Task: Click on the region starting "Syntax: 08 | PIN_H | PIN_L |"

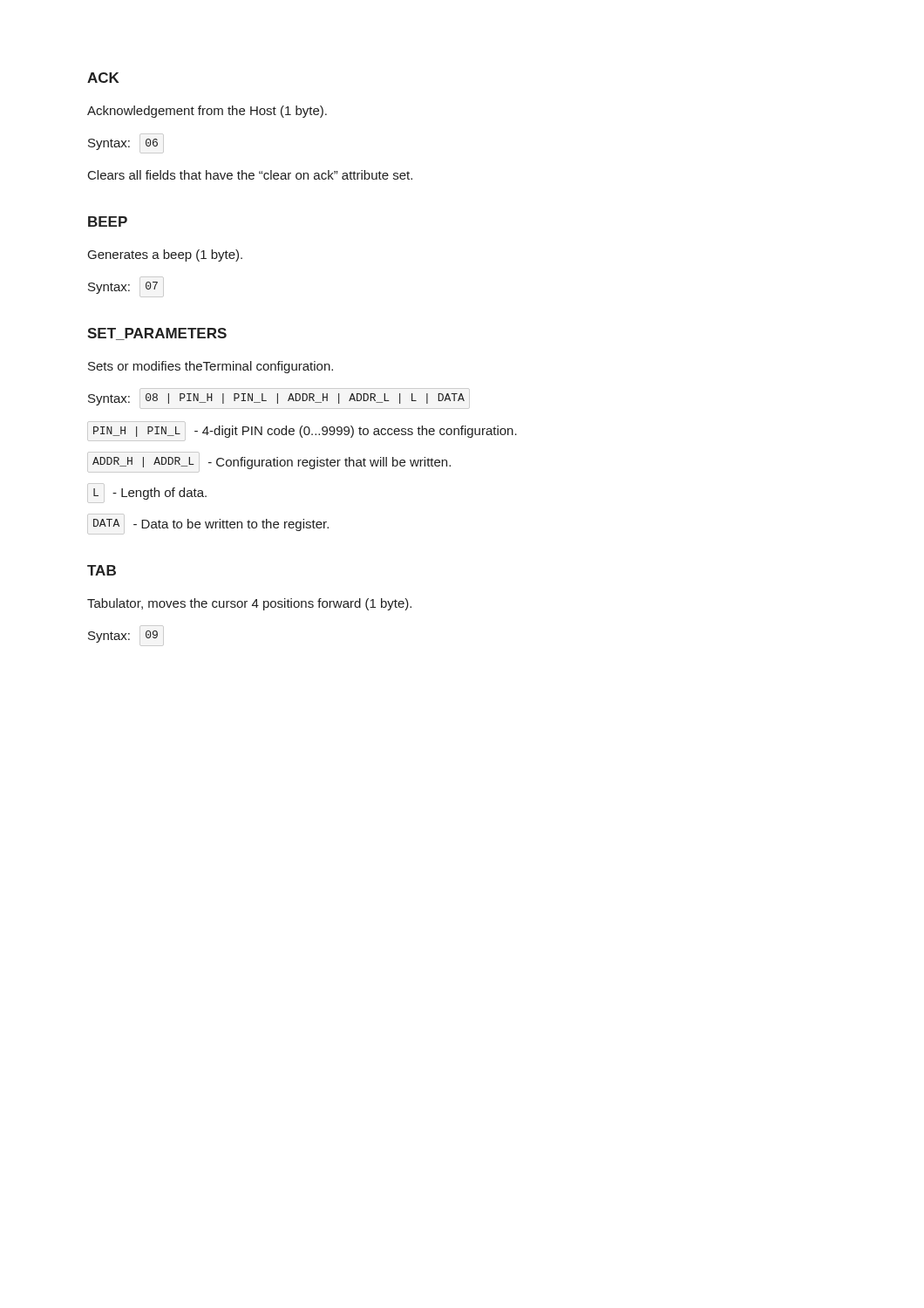Action: [x=278, y=398]
